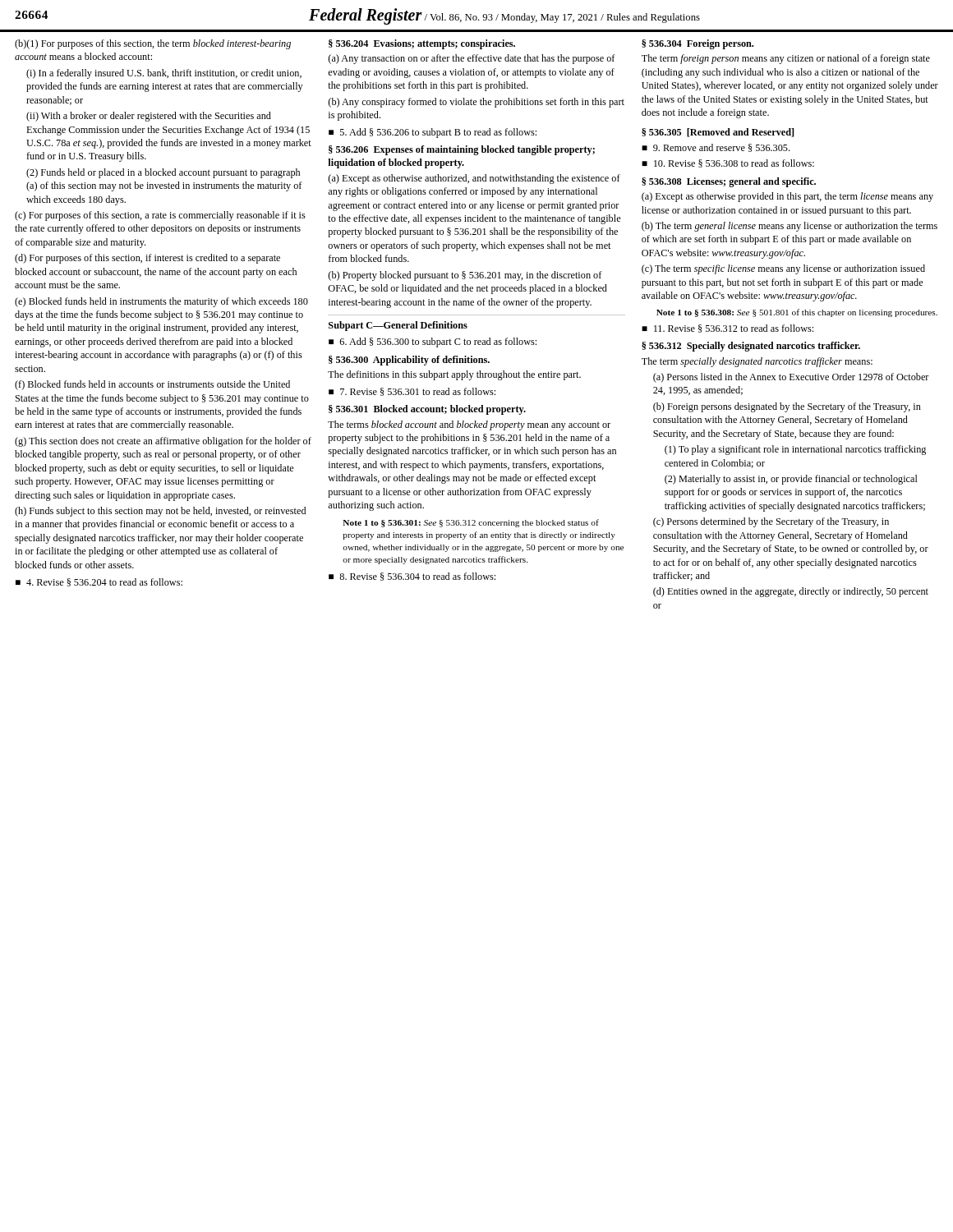Locate the footnote containing "Note 1 to § 536.301:"

coord(483,541)
